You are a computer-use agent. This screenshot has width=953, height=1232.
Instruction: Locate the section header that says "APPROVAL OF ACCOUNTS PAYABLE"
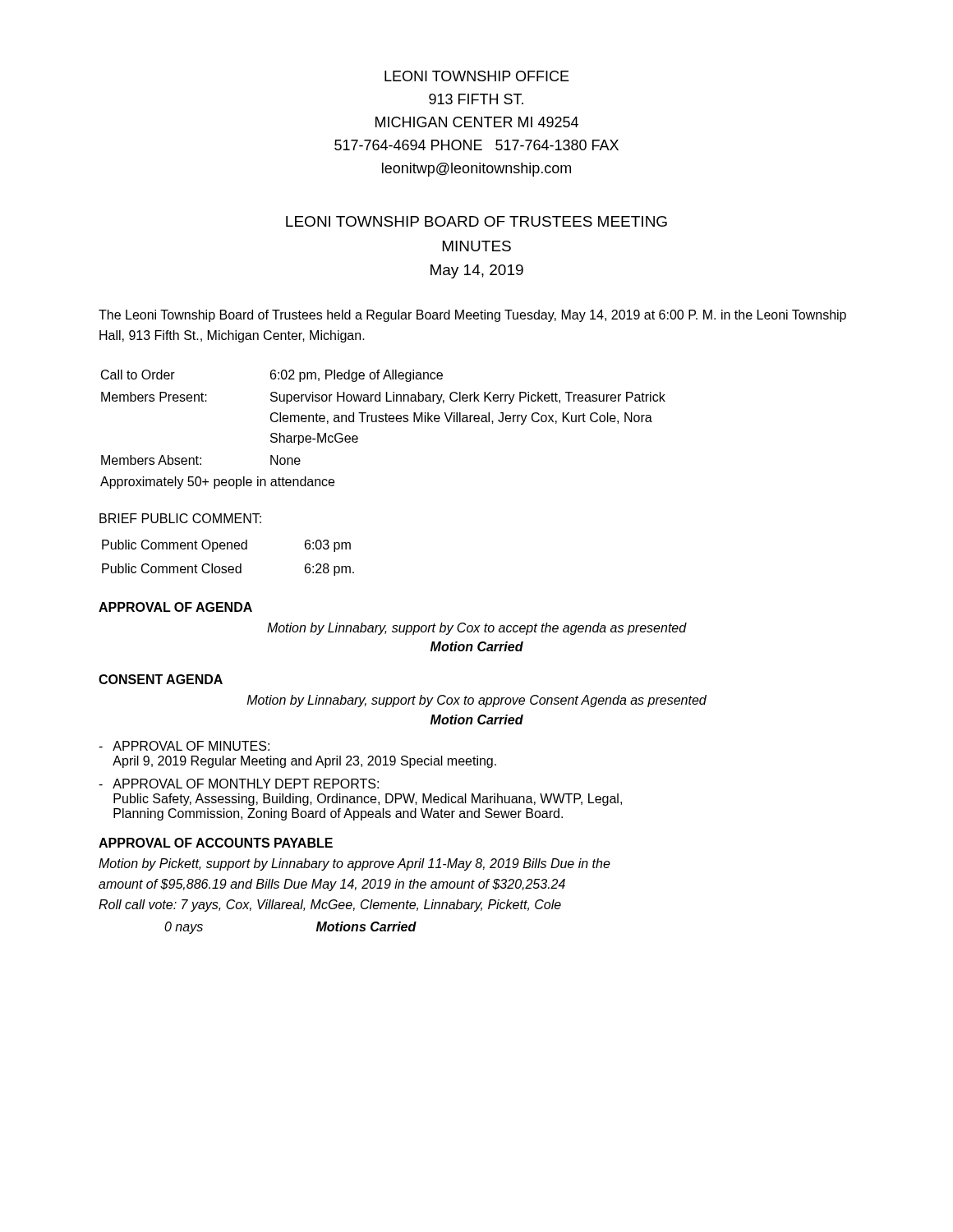[x=216, y=843]
